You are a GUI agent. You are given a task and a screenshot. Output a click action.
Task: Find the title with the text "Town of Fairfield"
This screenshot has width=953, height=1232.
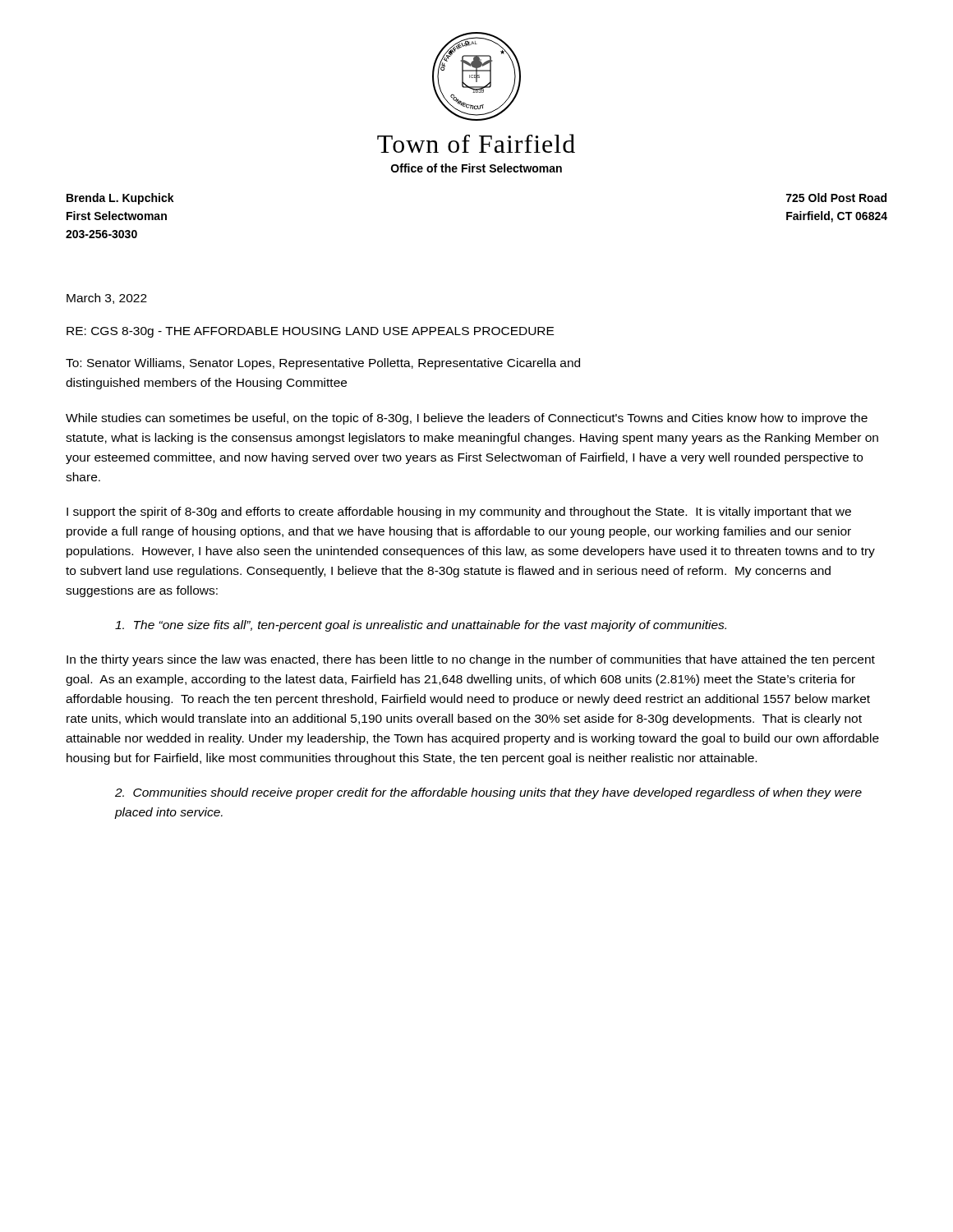pos(476,144)
